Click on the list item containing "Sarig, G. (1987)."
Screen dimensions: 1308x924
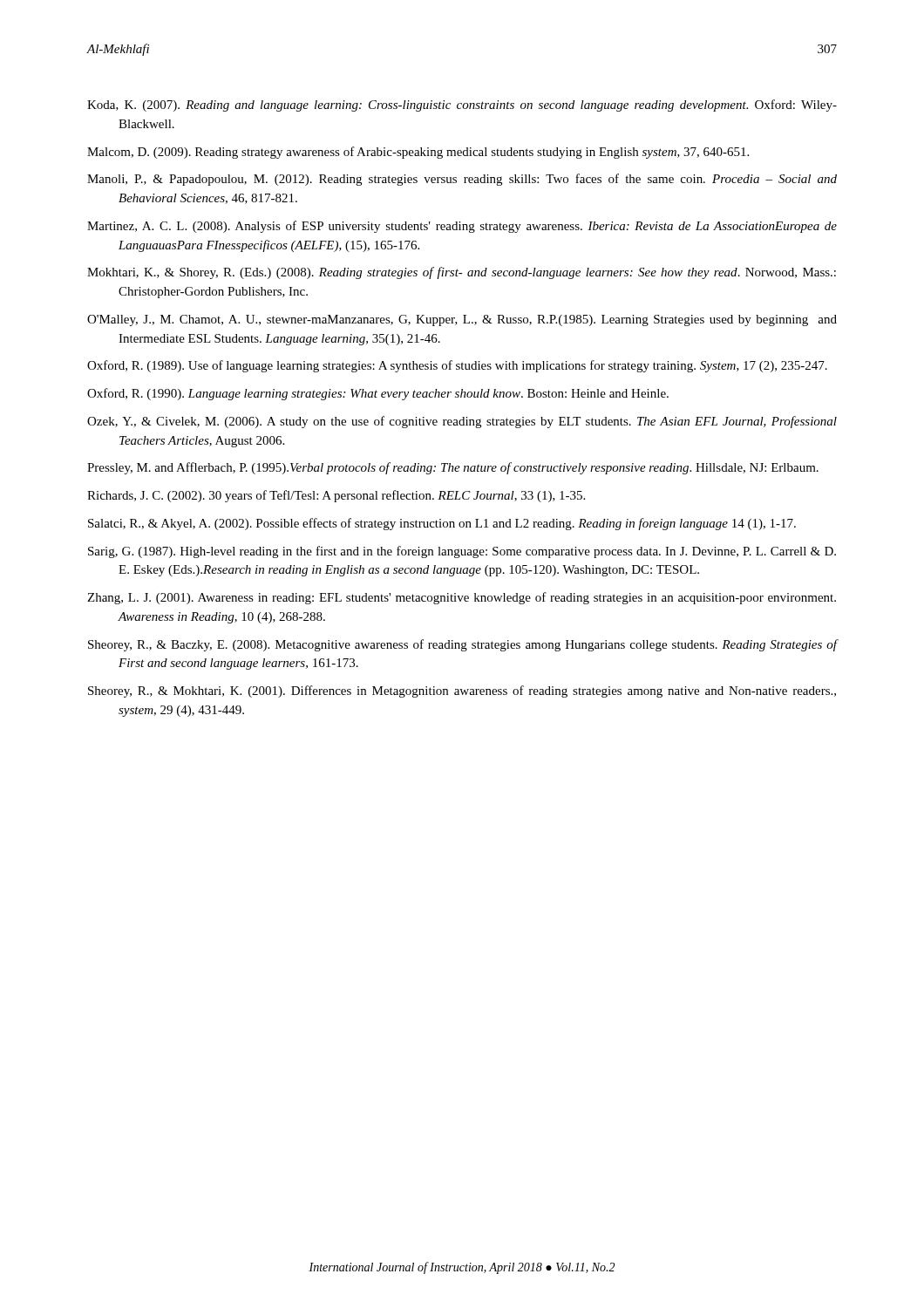[x=462, y=560]
